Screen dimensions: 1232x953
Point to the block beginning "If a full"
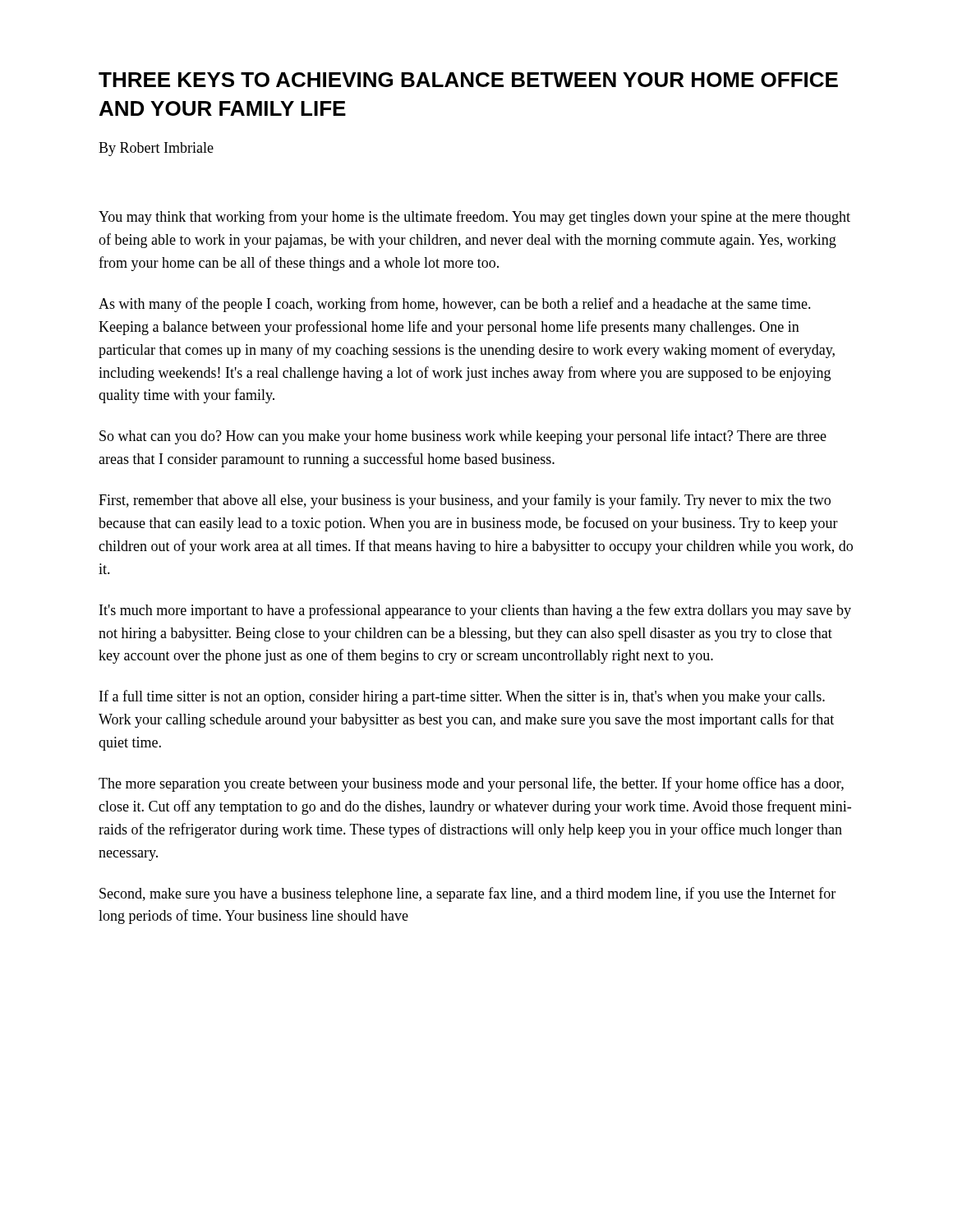pos(466,720)
